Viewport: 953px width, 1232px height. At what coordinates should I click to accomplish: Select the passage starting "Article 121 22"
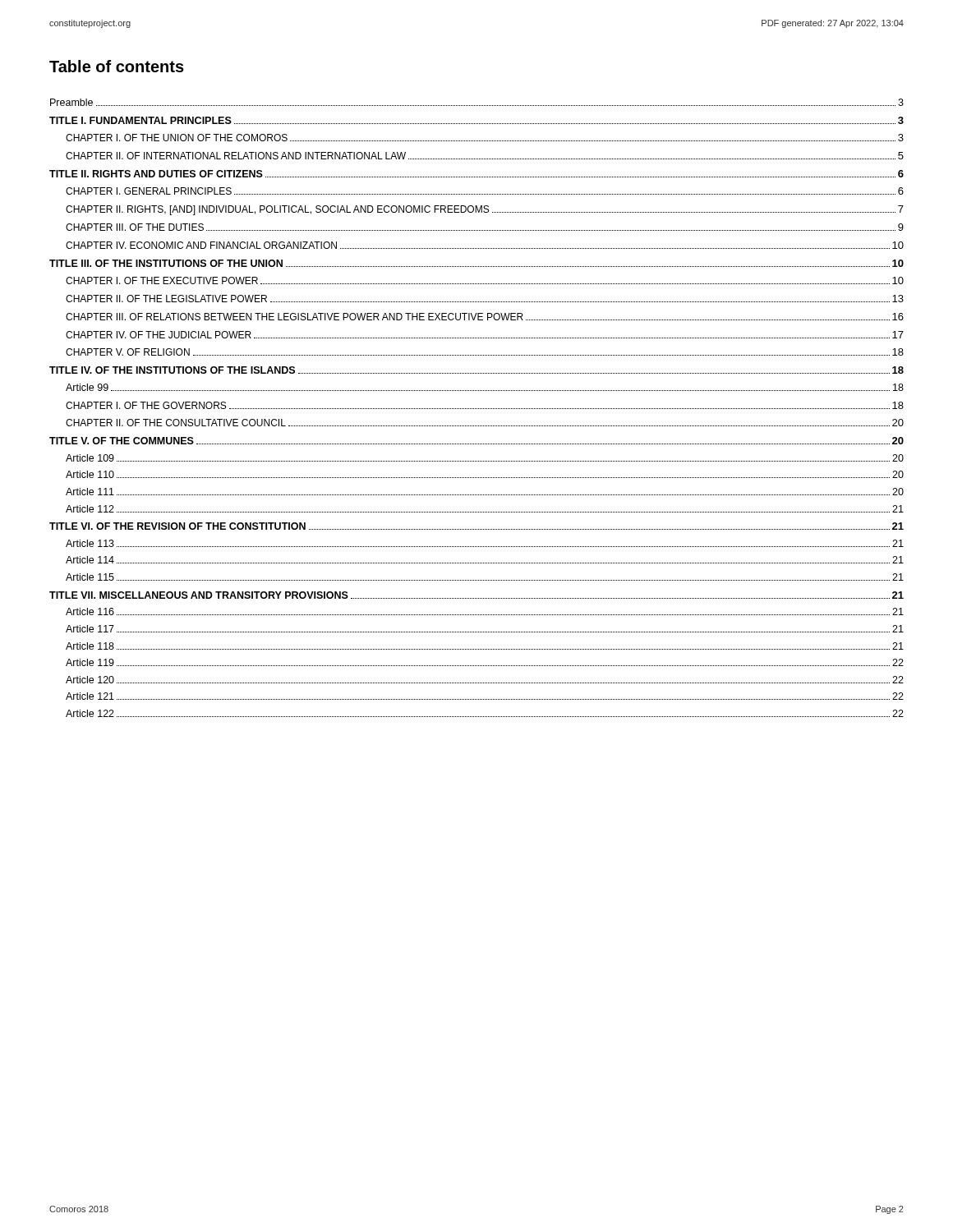tap(485, 697)
